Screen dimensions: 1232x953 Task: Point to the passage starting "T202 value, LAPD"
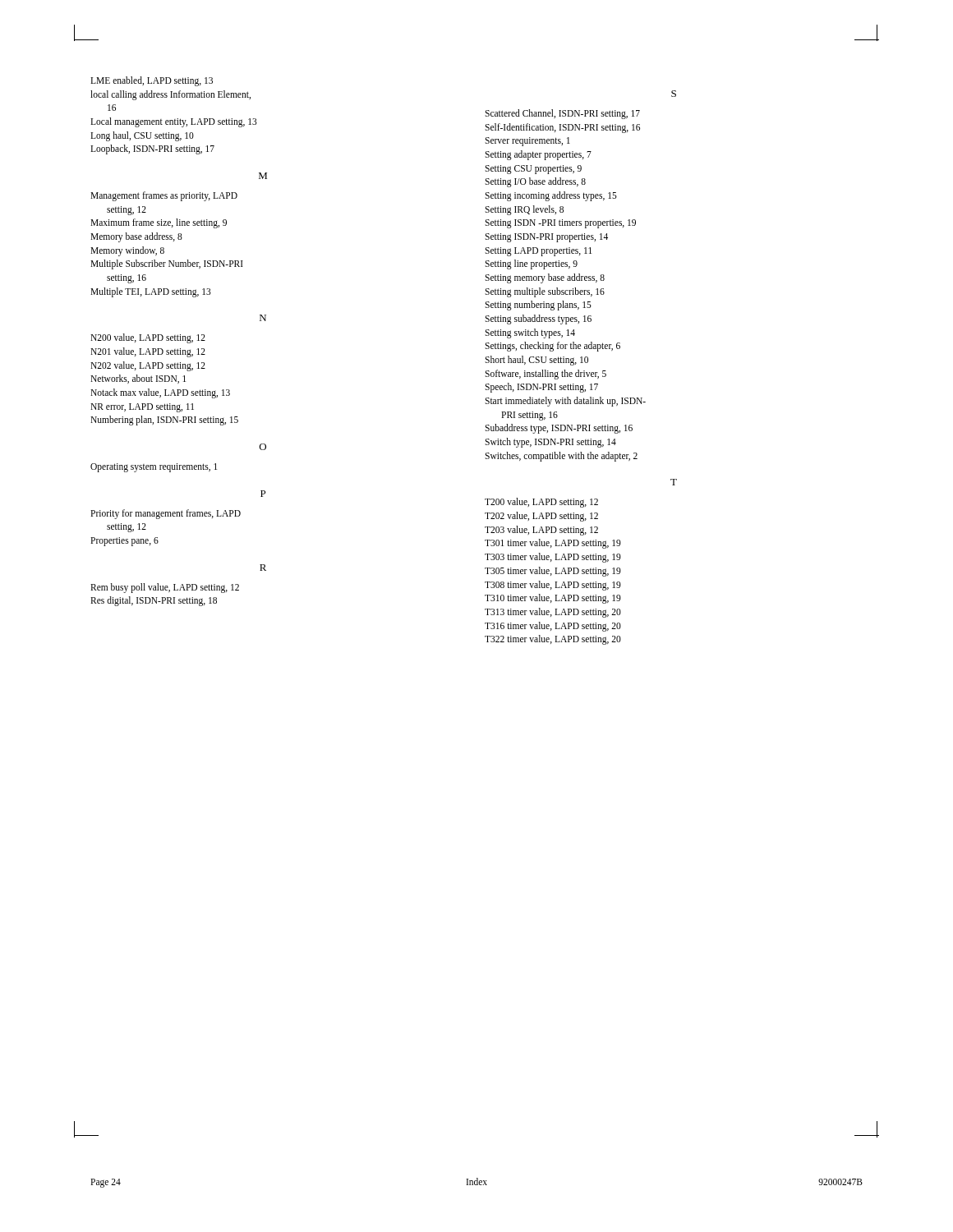[x=542, y=516]
